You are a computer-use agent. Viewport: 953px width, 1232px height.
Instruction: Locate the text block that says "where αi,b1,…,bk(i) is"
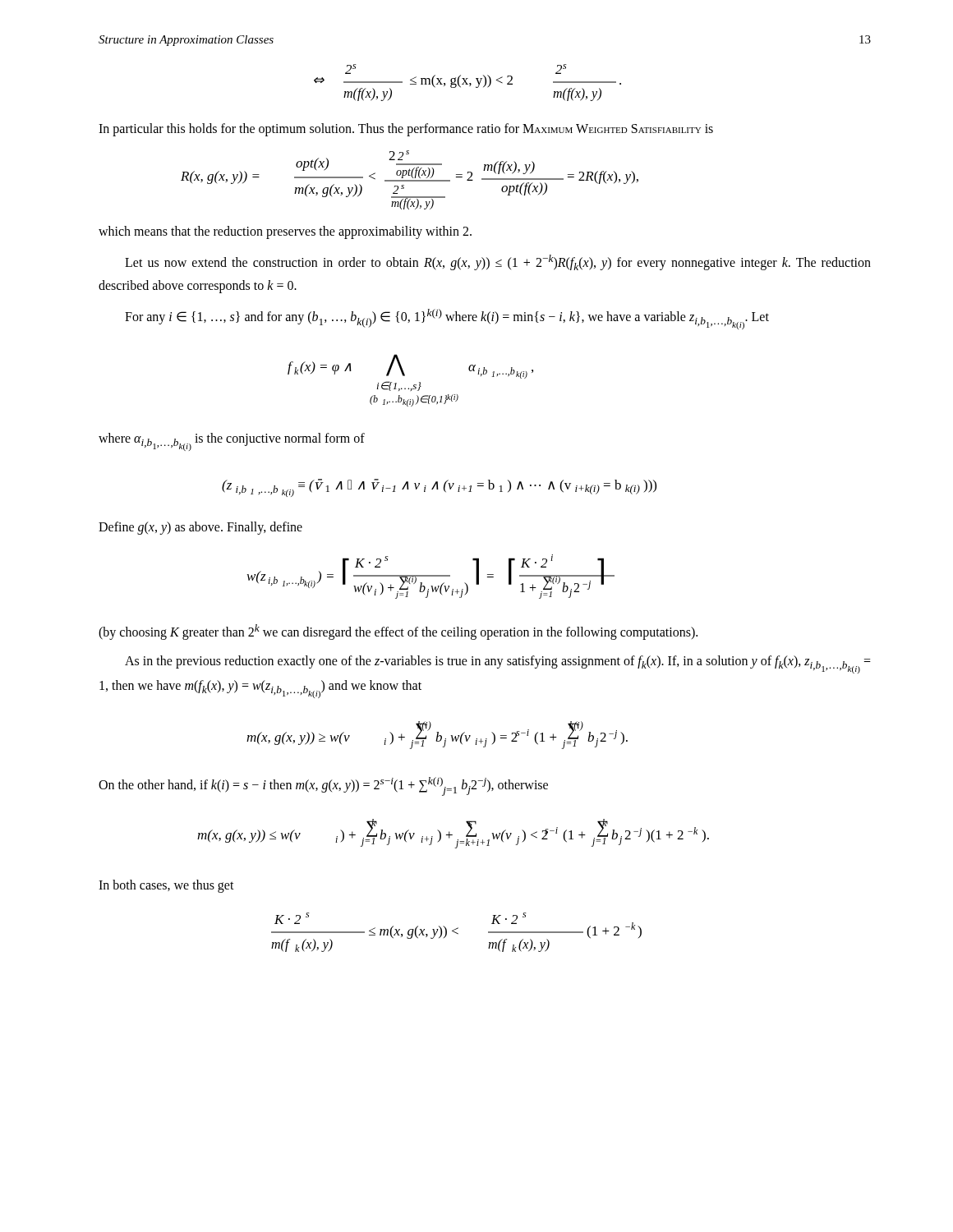click(x=231, y=441)
